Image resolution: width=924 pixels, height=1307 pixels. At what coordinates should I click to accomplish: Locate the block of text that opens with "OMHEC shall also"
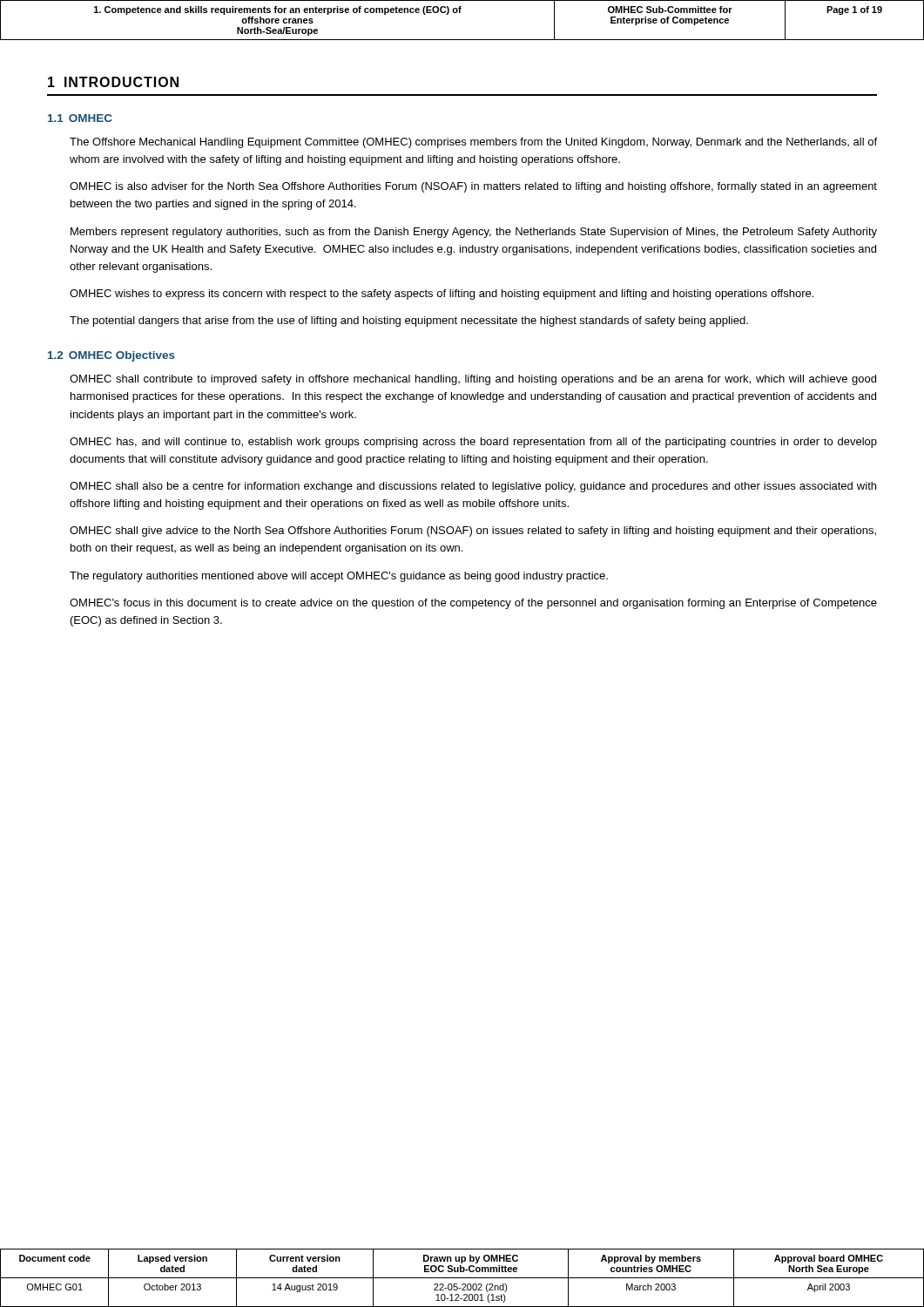(473, 495)
